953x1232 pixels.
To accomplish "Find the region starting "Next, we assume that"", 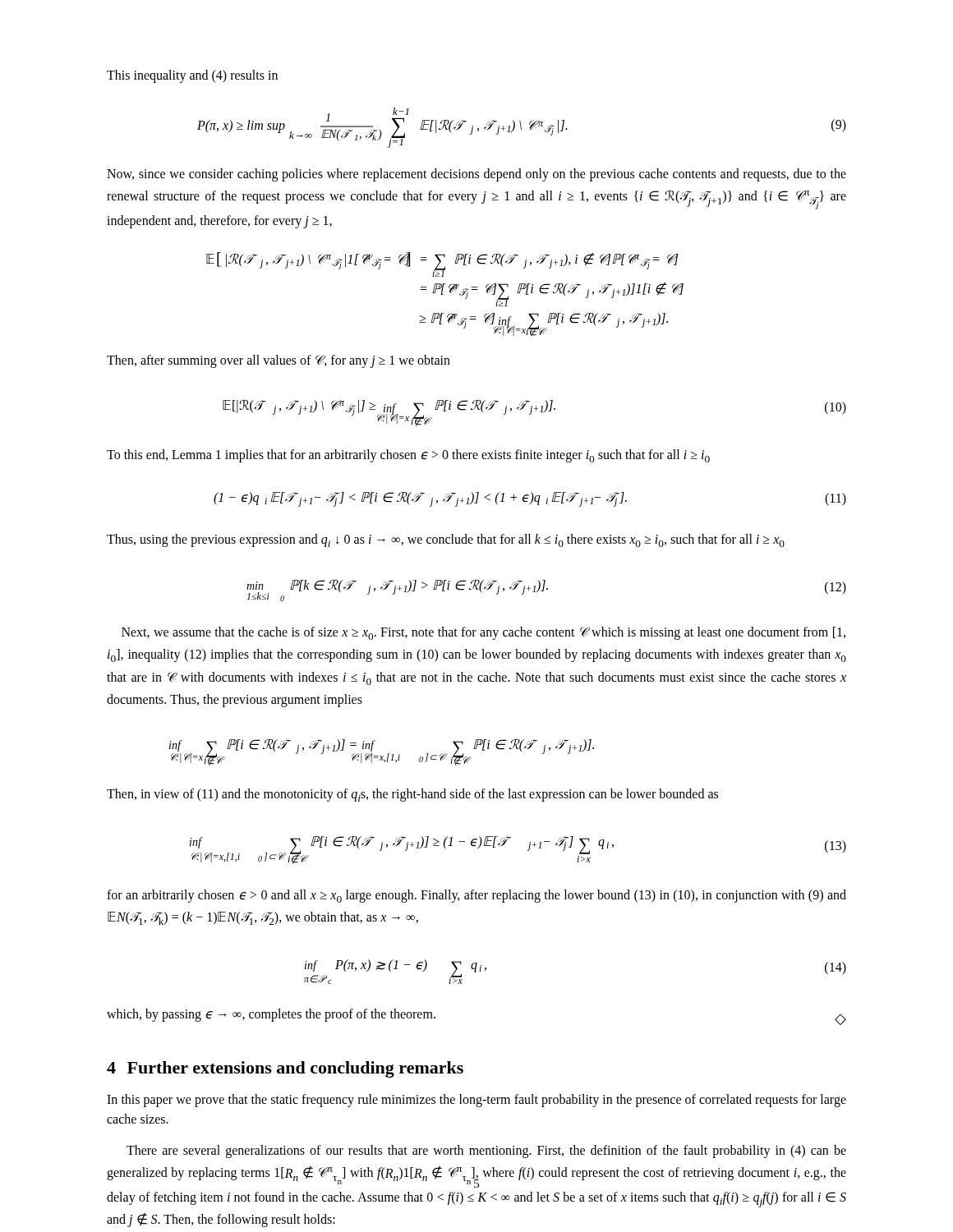I will tap(476, 666).
